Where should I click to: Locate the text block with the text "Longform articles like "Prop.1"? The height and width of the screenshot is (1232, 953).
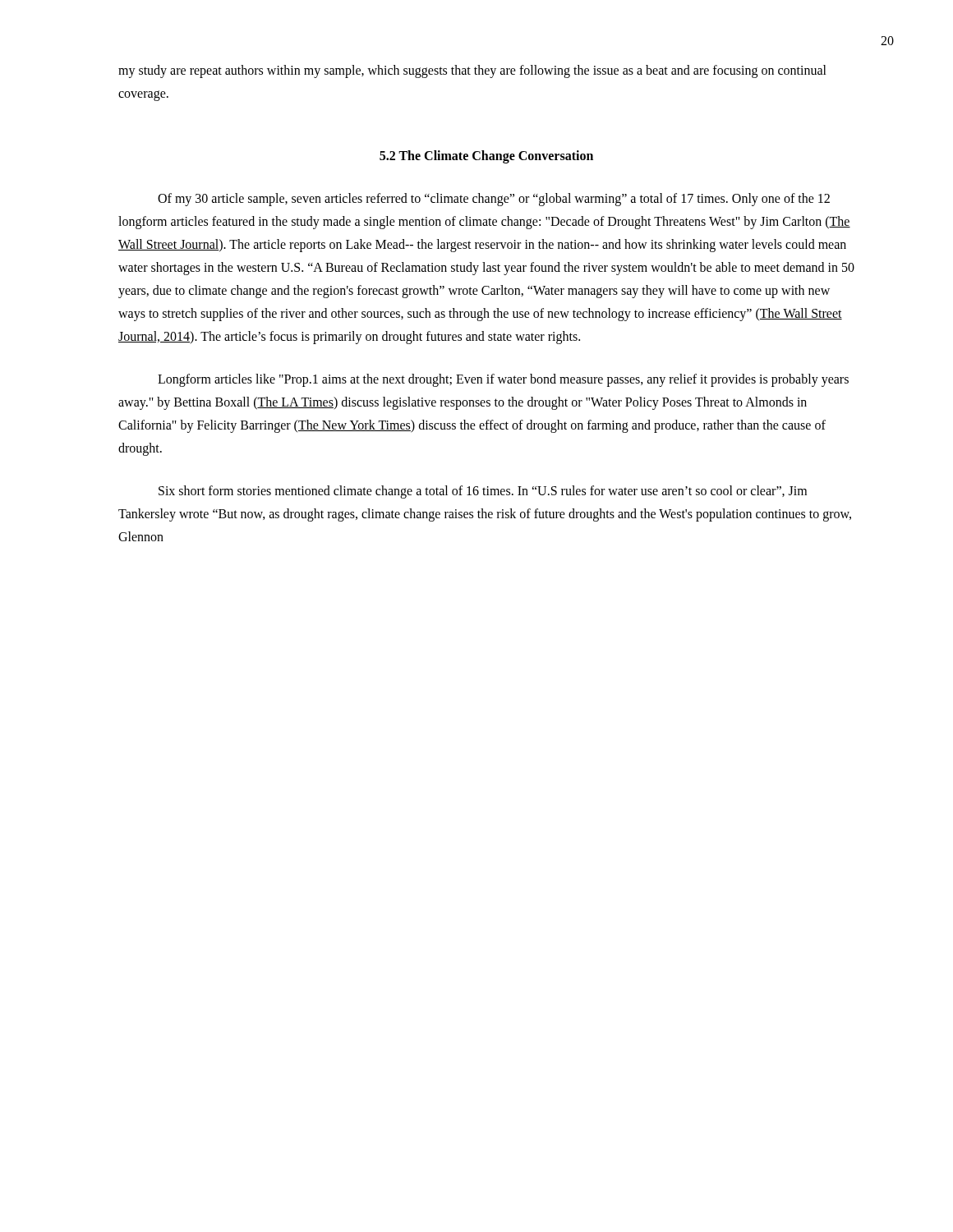[484, 414]
